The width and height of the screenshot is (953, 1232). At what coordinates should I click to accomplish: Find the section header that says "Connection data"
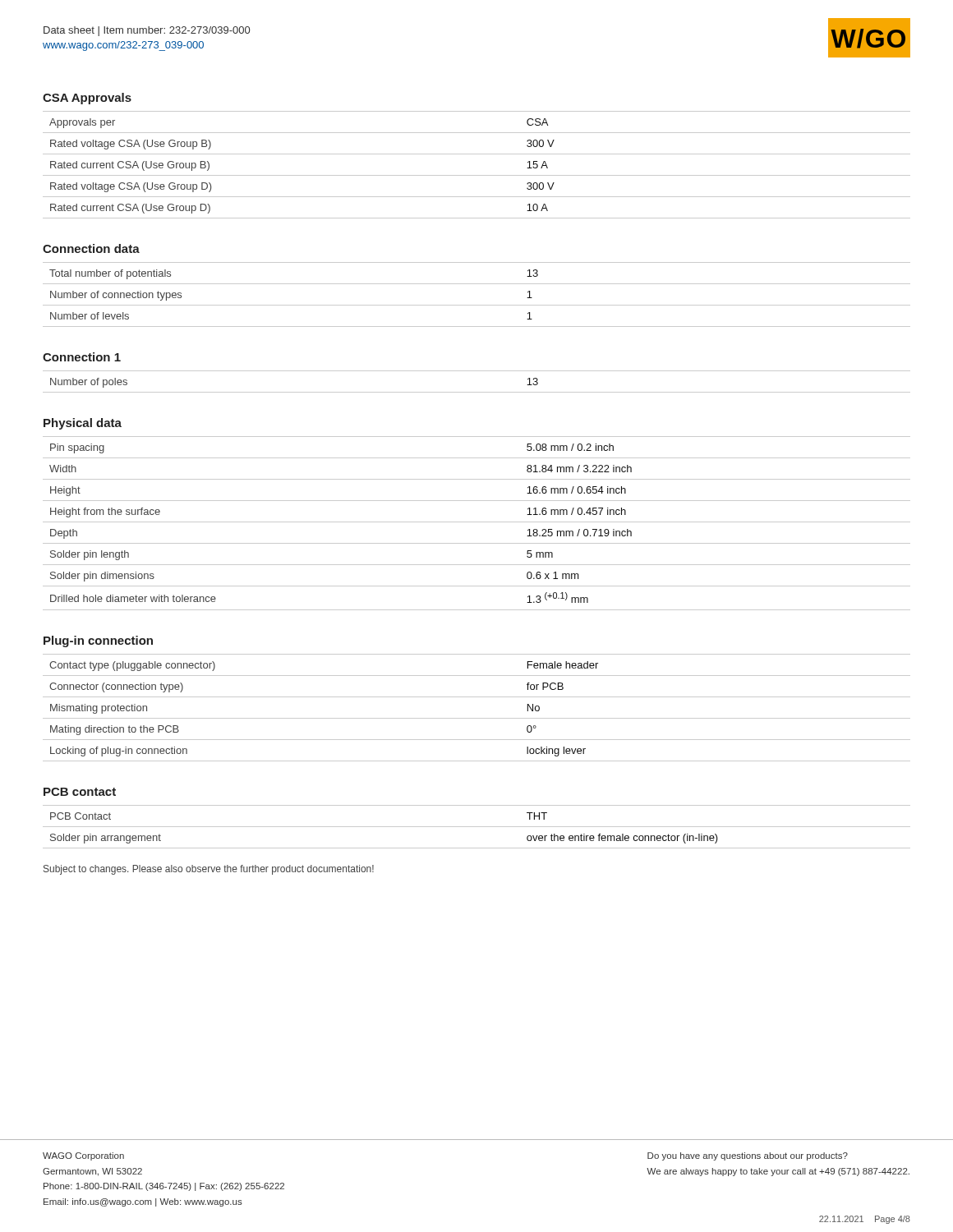coord(91,248)
